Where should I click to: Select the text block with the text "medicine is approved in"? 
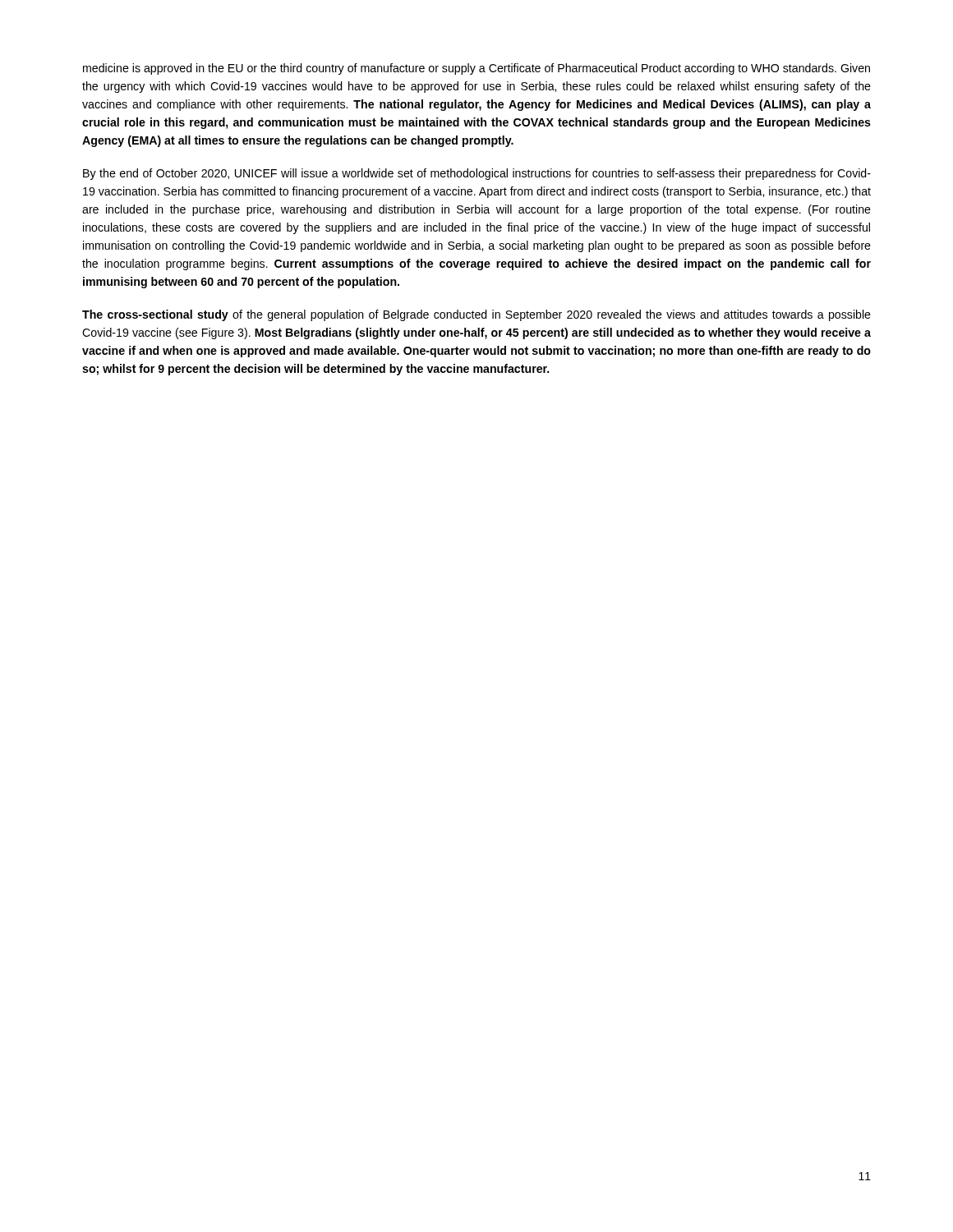[476, 104]
